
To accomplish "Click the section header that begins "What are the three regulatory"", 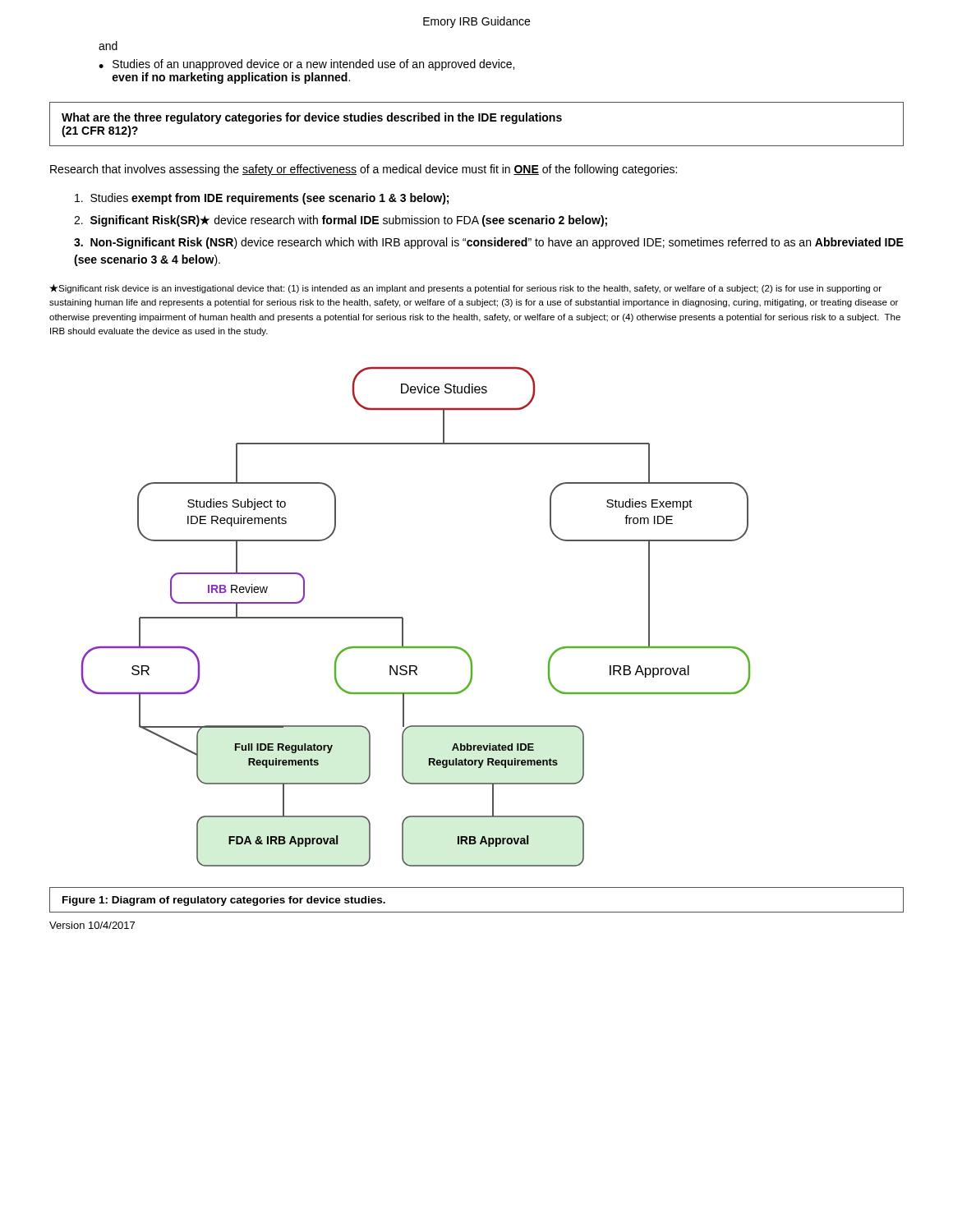I will point(312,124).
